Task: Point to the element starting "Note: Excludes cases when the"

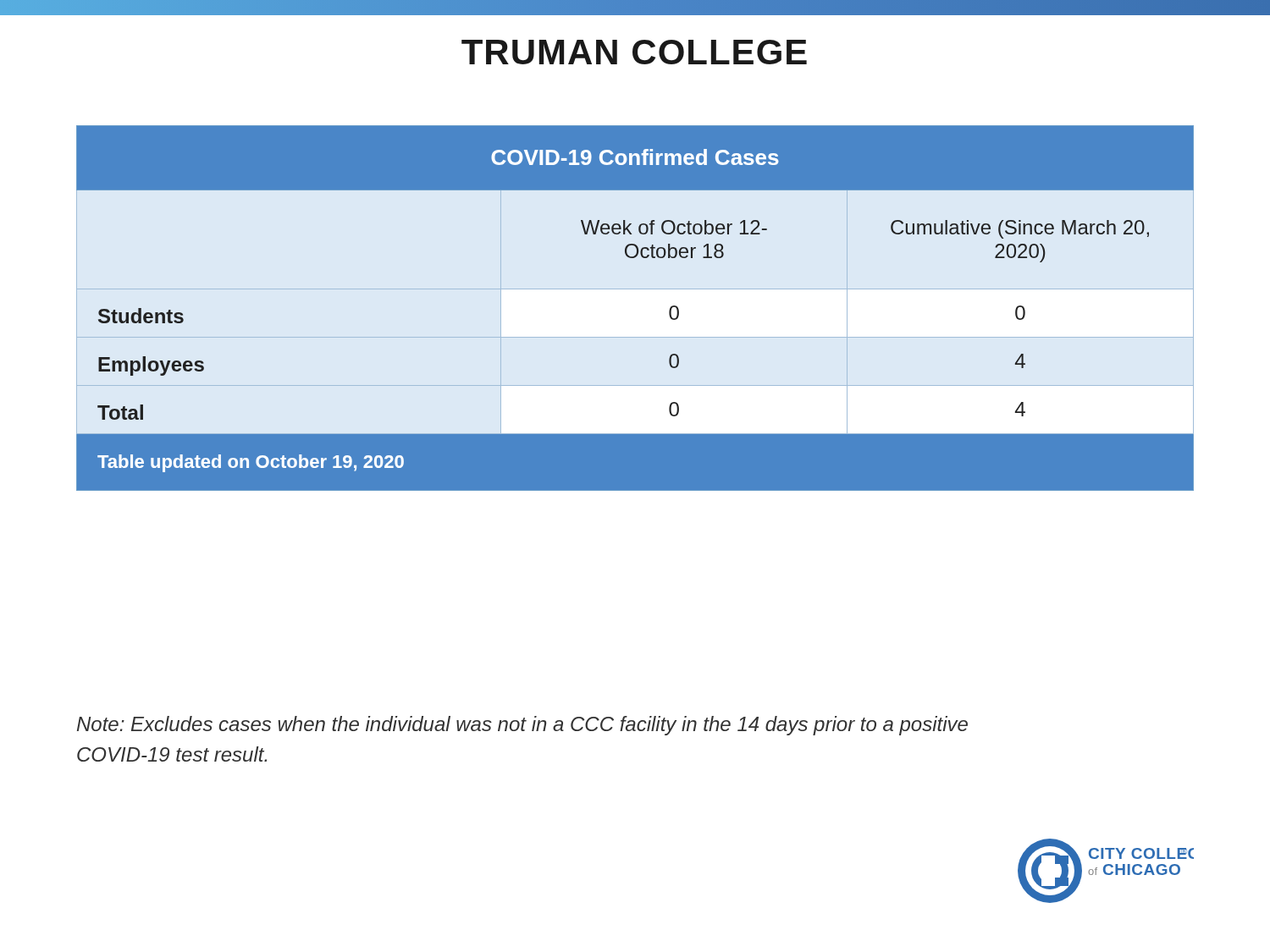Action: point(522,739)
